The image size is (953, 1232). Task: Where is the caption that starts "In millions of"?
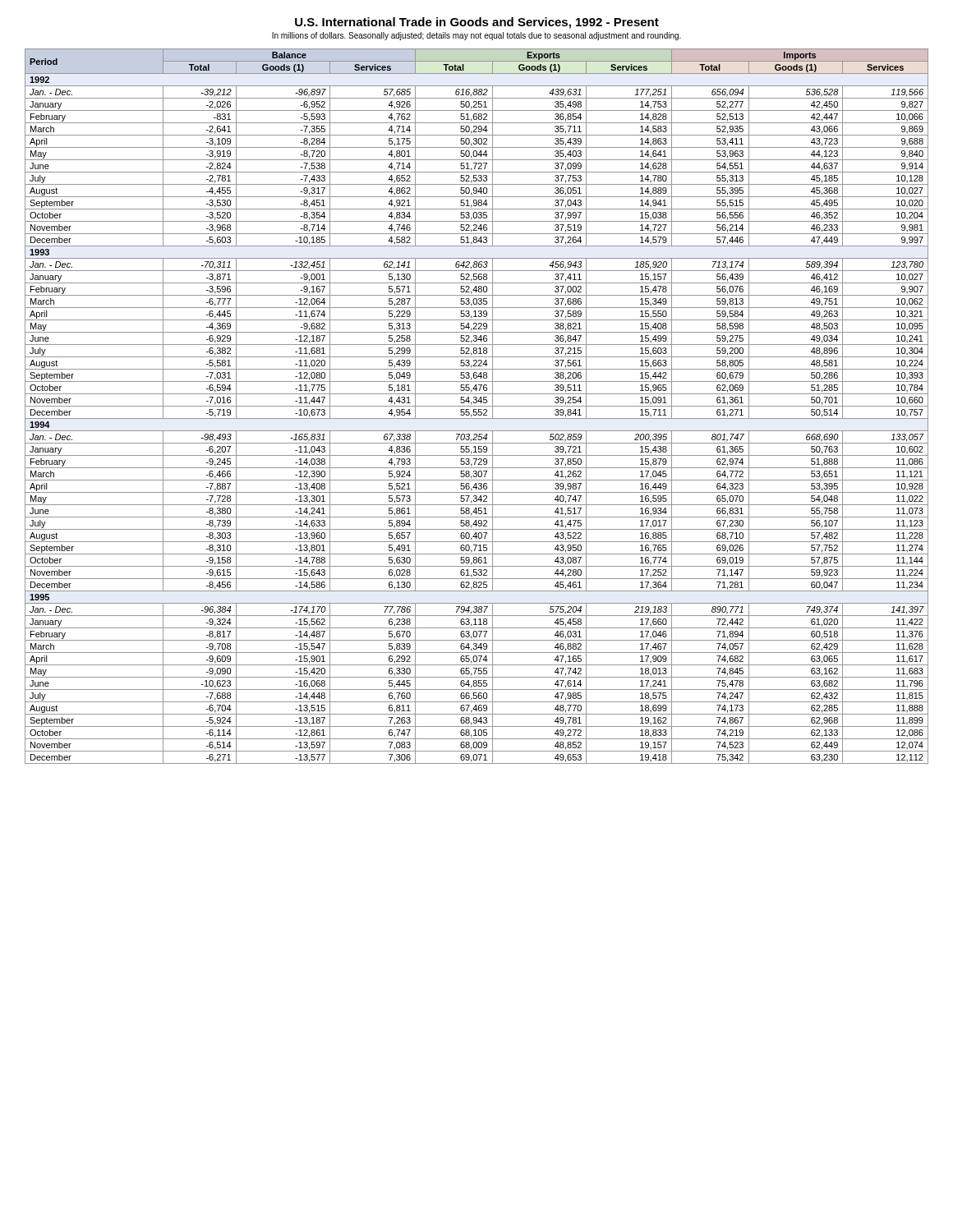pos(476,36)
